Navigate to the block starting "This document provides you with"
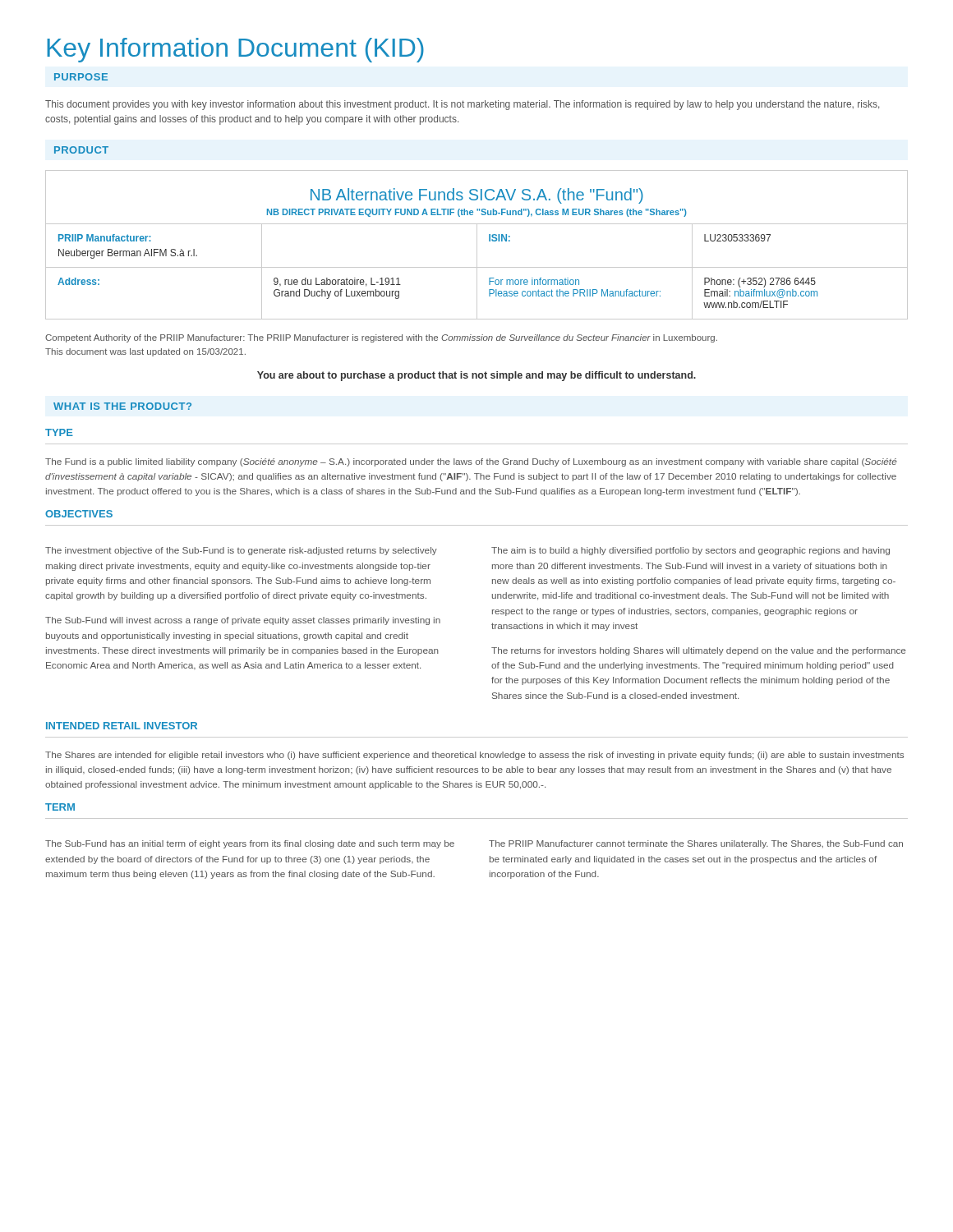953x1232 pixels. click(x=476, y=112)
